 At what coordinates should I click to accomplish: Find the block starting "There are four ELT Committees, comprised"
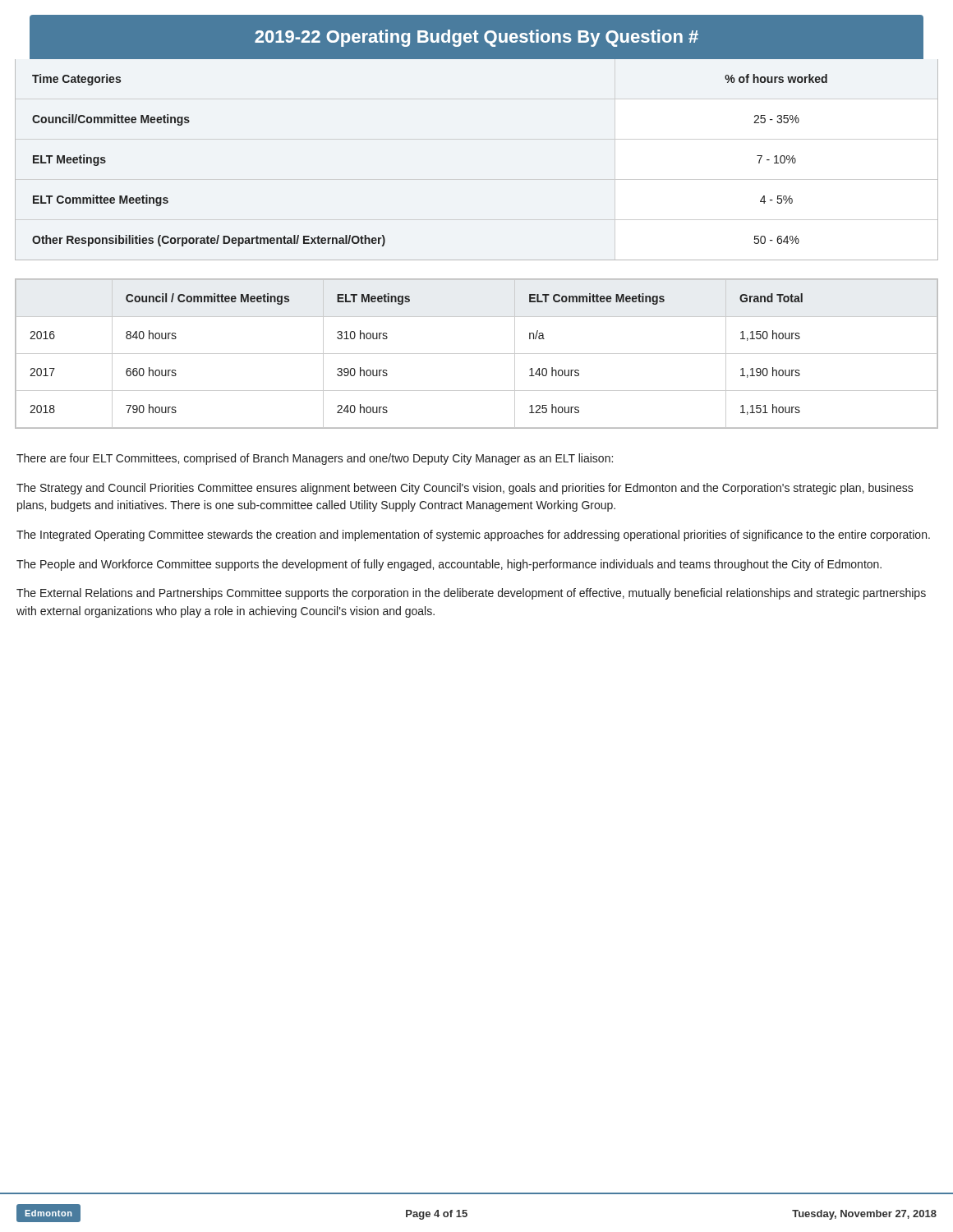[x=476, y=459]
